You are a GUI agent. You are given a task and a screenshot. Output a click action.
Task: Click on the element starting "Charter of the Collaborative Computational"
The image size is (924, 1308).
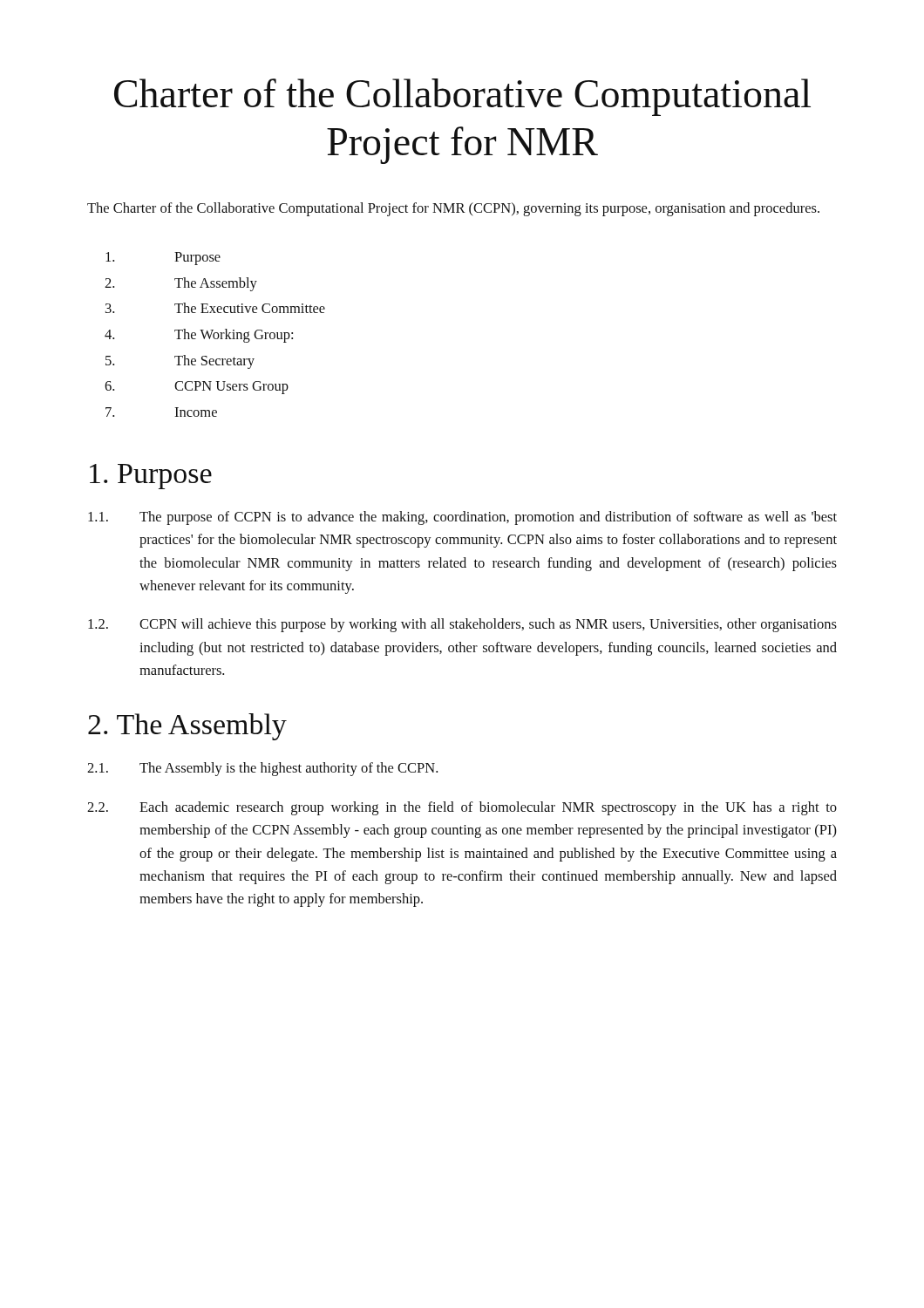coord(462,118)
